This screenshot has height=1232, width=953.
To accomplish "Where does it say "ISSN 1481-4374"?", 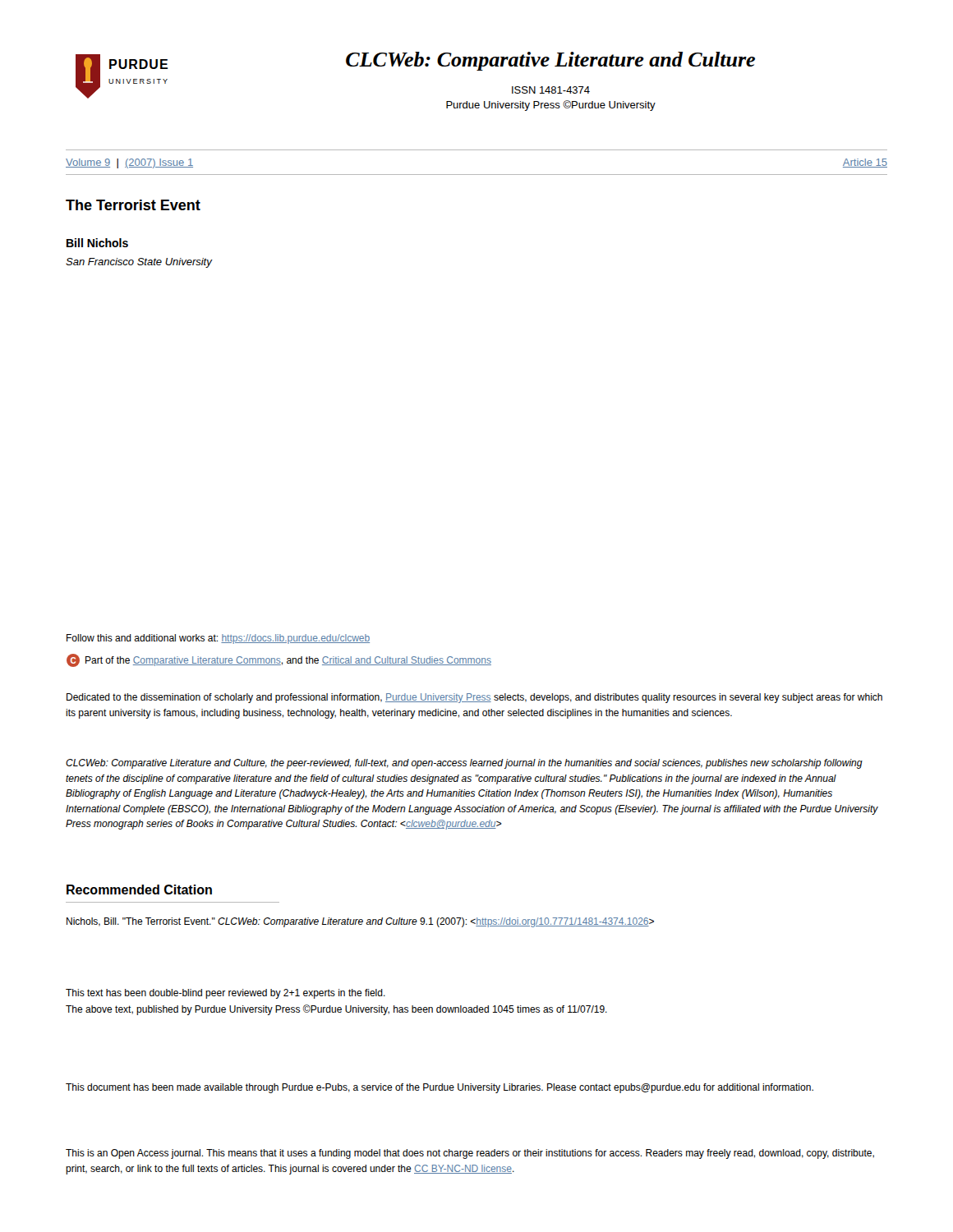I will pos(550,90).
